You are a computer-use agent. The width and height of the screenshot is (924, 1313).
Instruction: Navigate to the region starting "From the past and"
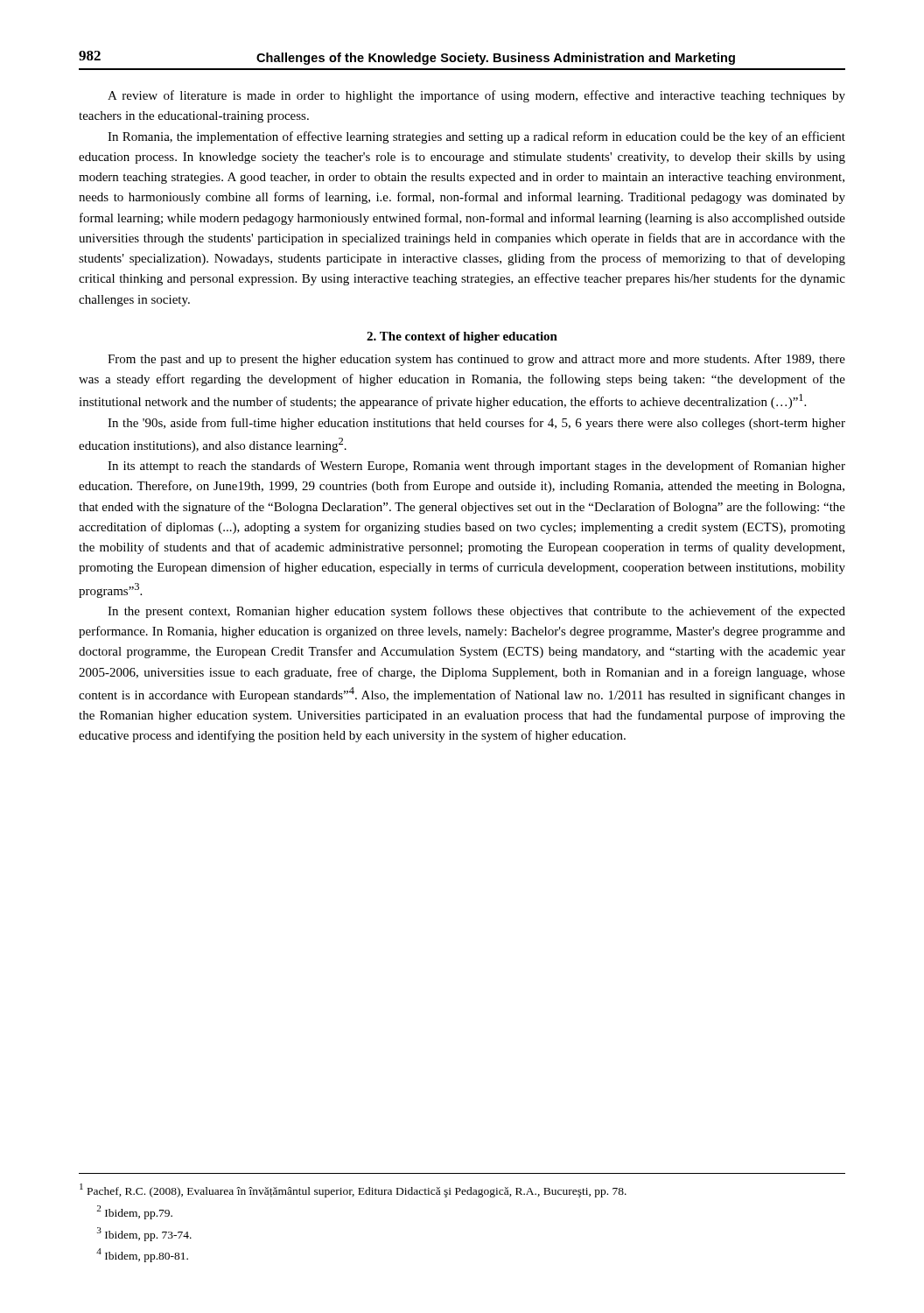point(462,381)
